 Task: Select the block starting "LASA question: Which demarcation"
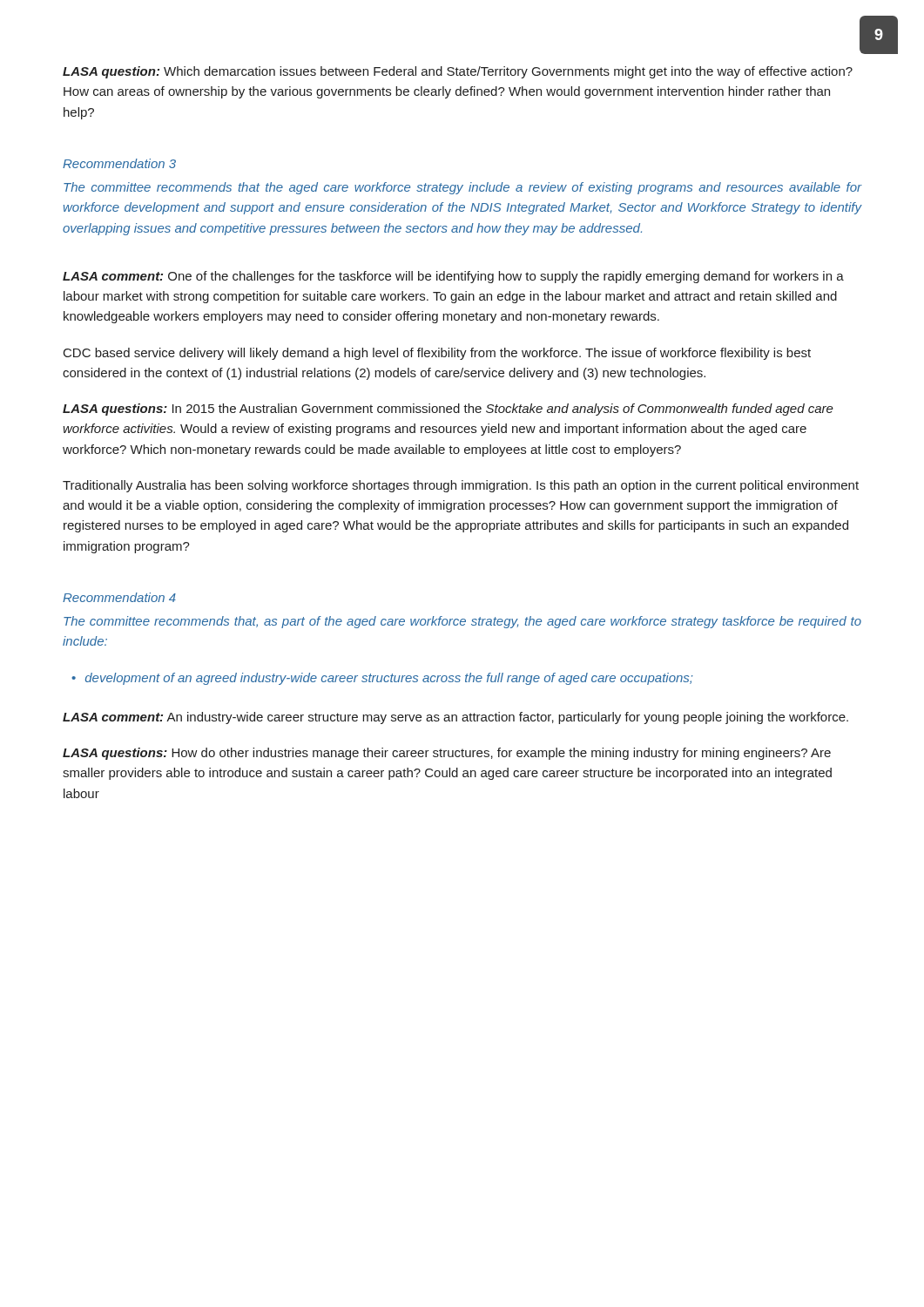pyautogui.click(x=462, y=91)
